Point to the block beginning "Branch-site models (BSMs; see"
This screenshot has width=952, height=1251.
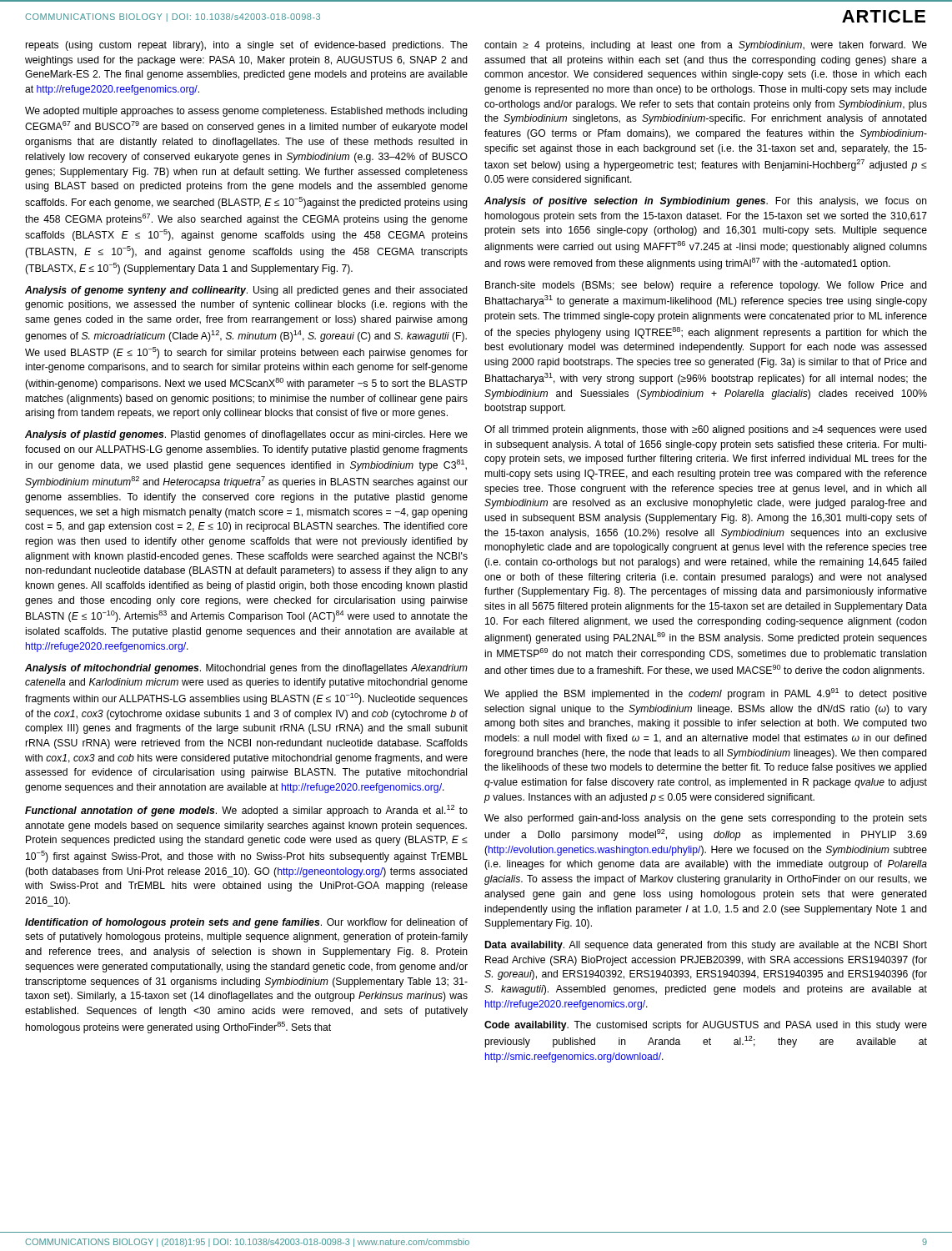(706, 347)
